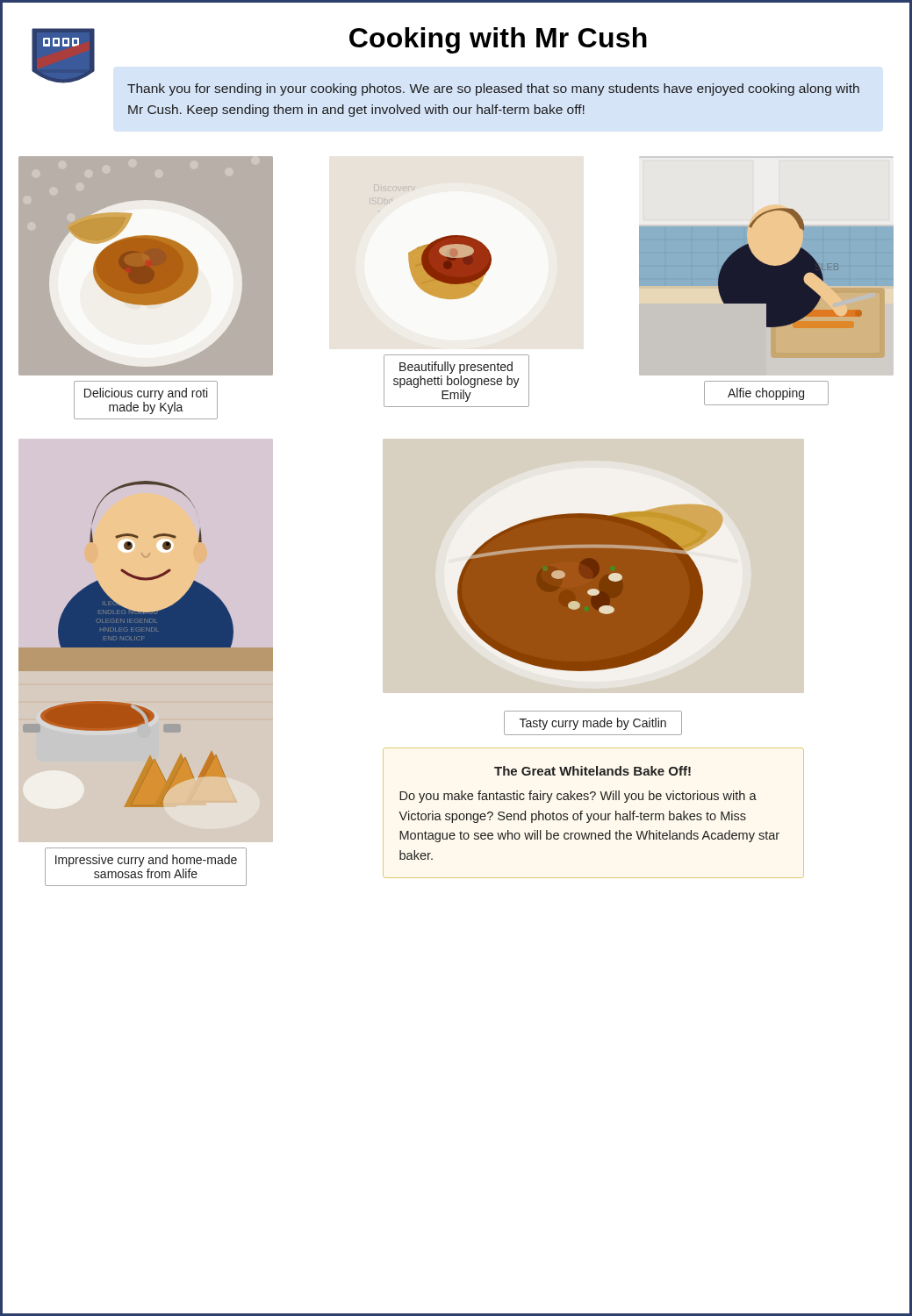Where is the caption that starts "Tasty curry made"?
This screenshot has width=912, height=1316.
tap(593, 723)
